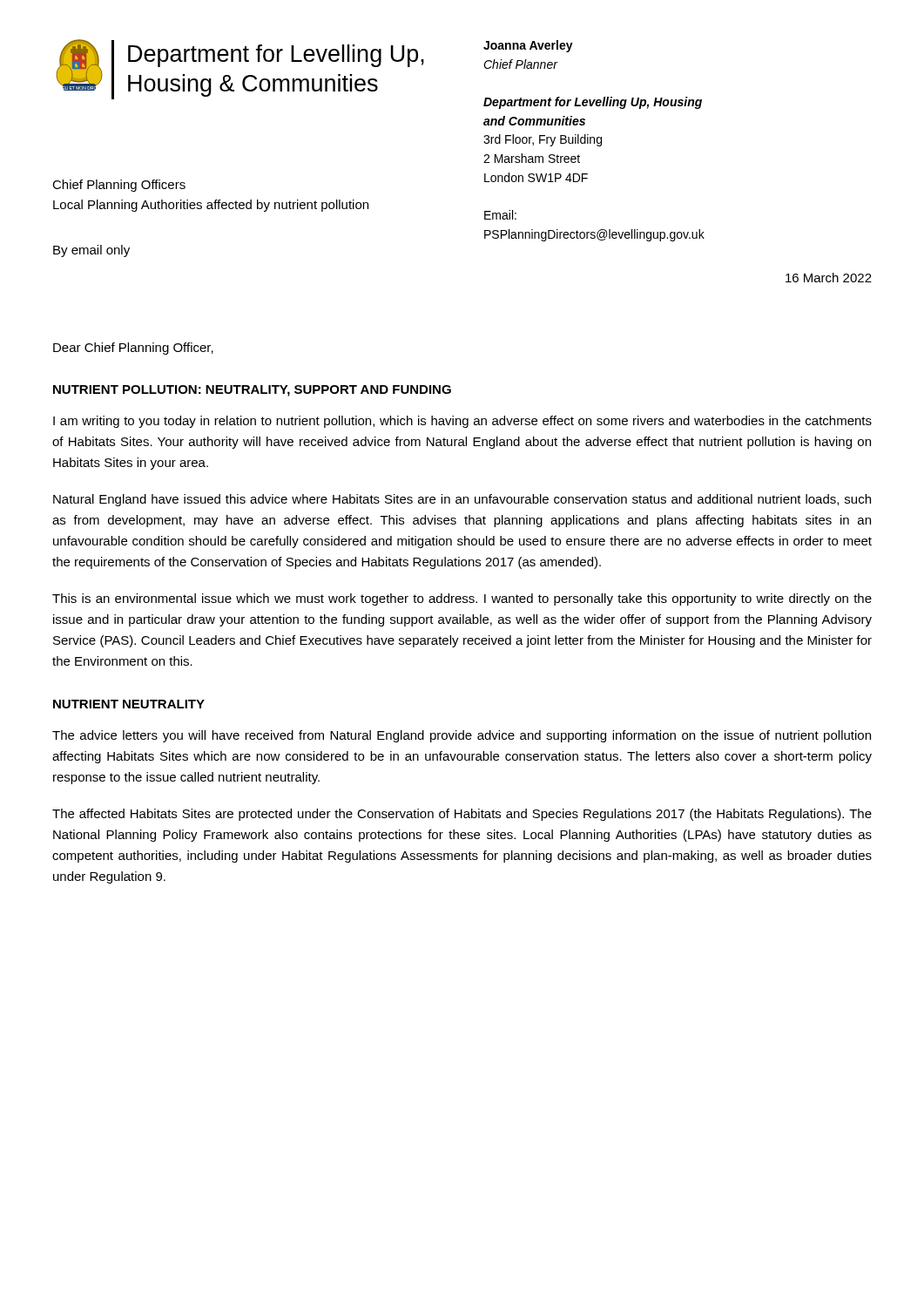Click on the text starting "NUTRIENT NEUTRALITY"

tap(128, 704)
